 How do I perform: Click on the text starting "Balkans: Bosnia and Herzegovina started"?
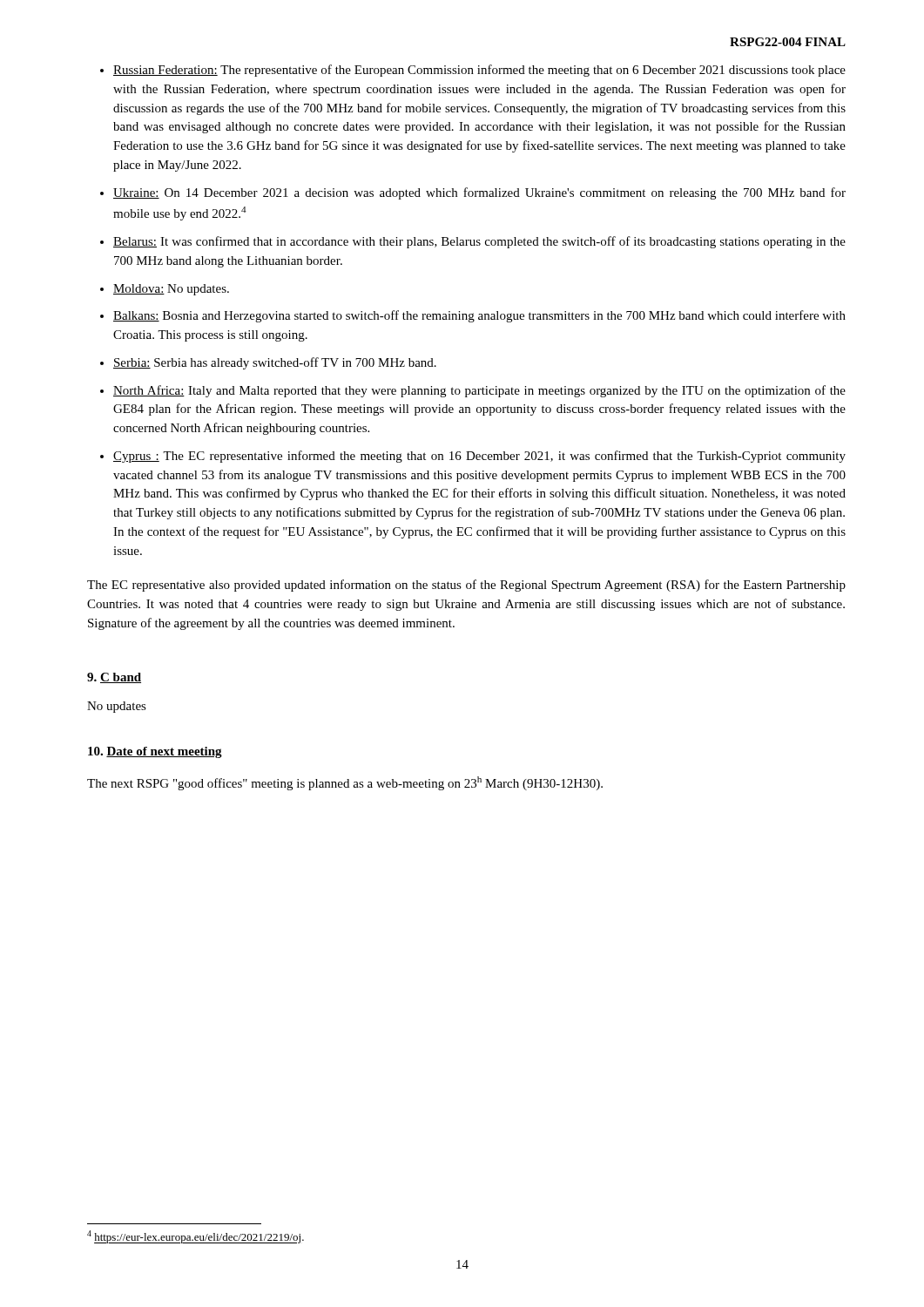(479, 325)
